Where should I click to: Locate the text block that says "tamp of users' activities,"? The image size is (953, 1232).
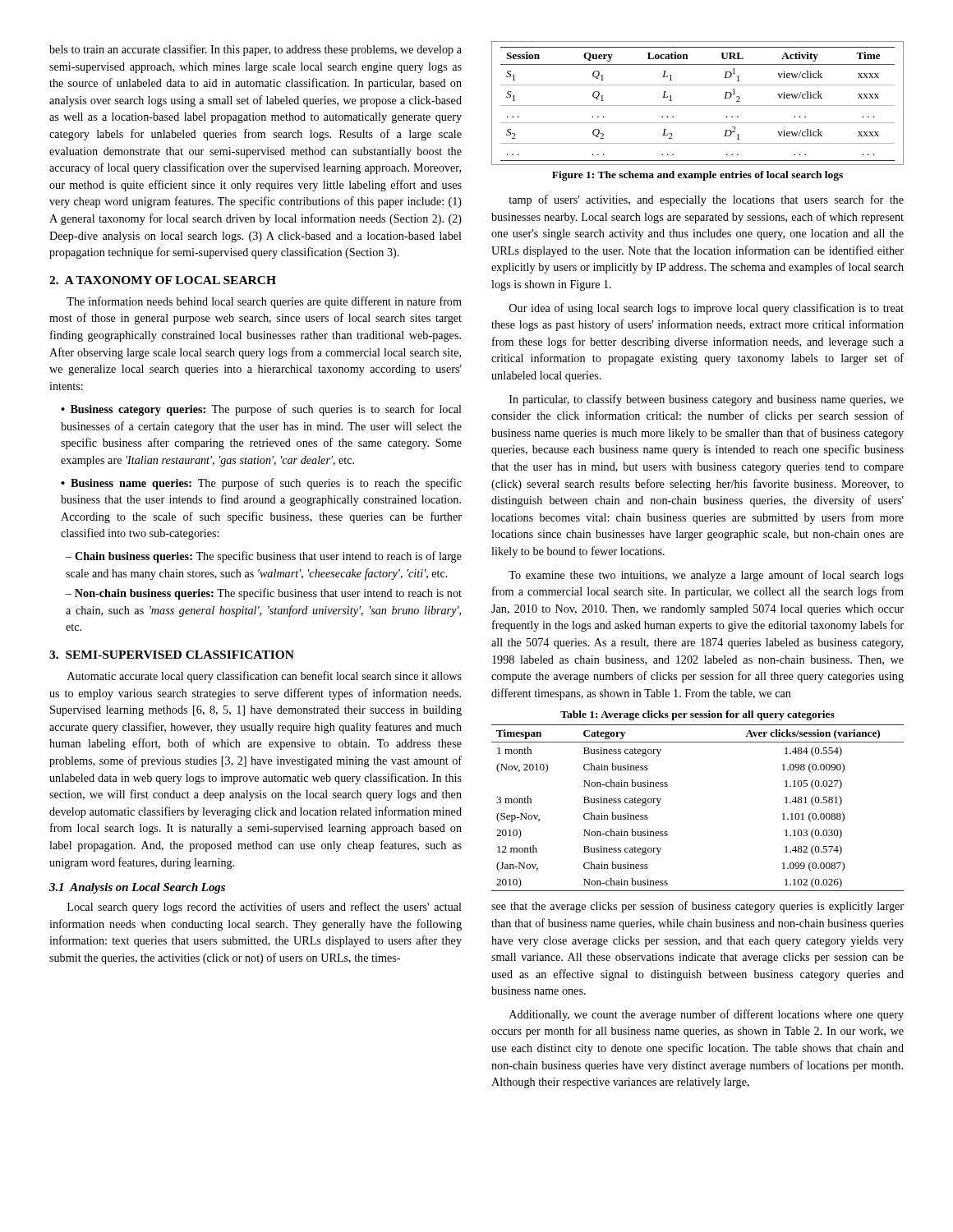(x=698, y=242)
